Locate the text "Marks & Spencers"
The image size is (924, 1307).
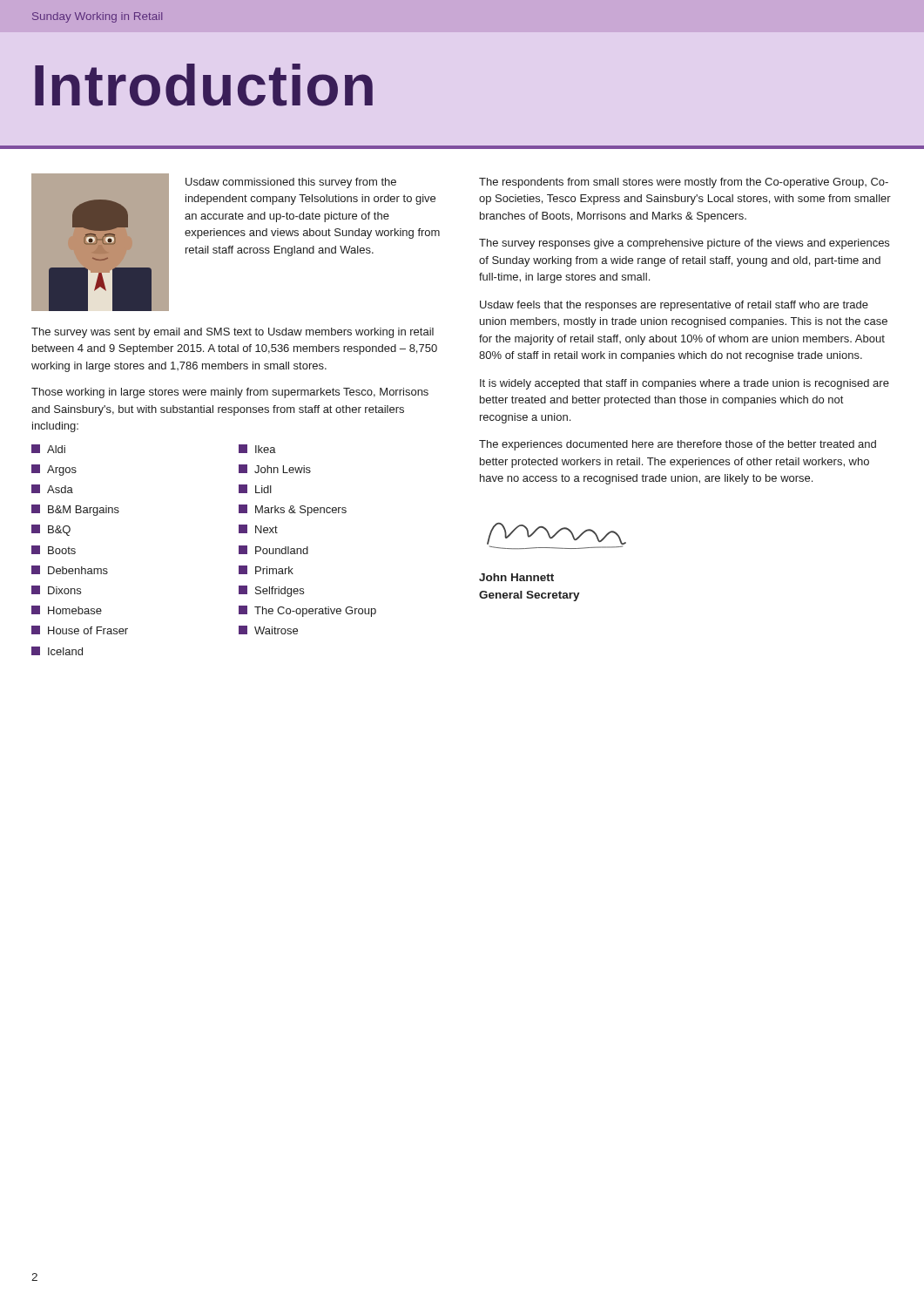[x=293, y=509]
